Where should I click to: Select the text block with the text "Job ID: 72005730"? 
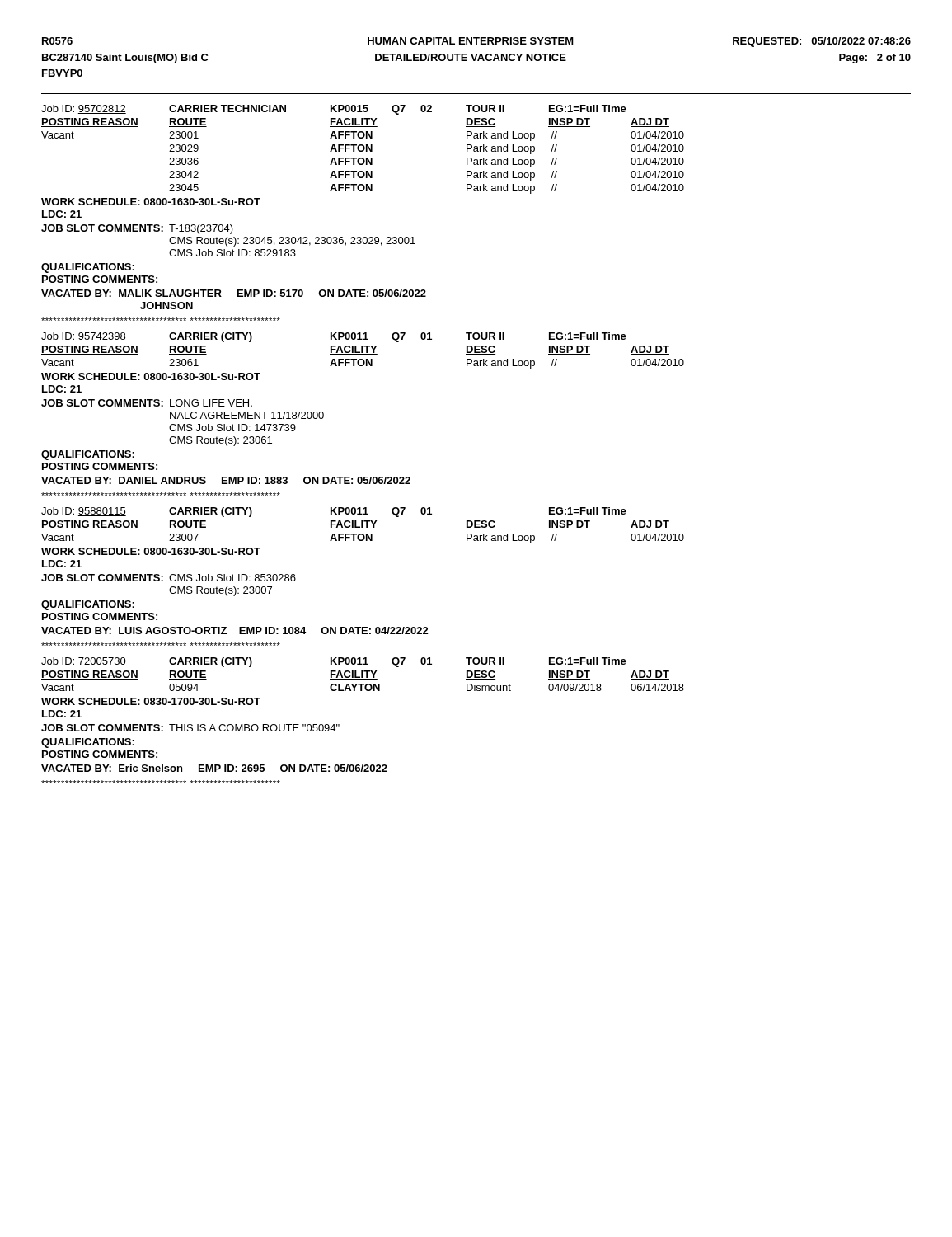click(334, 662)
